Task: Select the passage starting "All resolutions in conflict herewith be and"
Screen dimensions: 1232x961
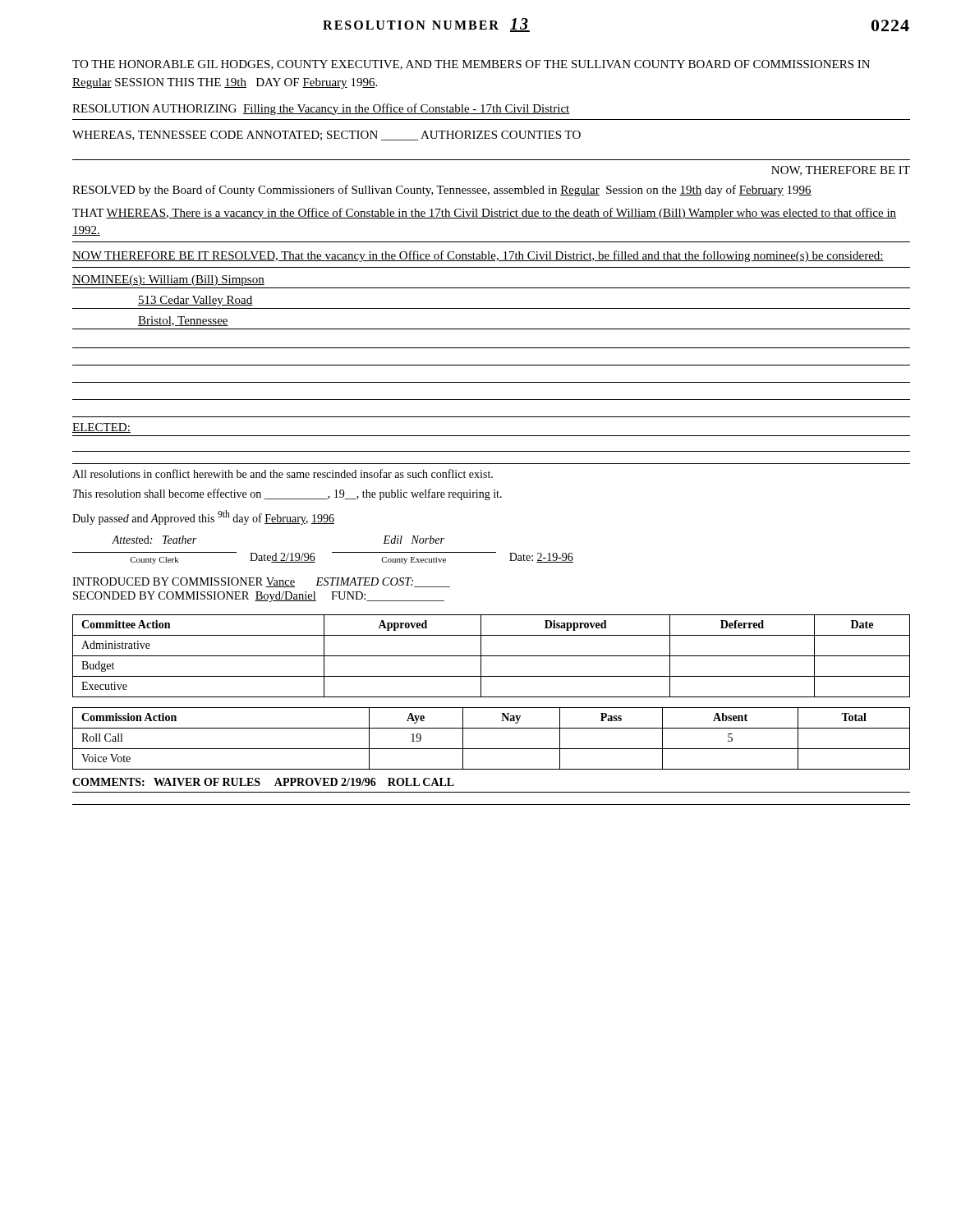Action: pos(283,474)
